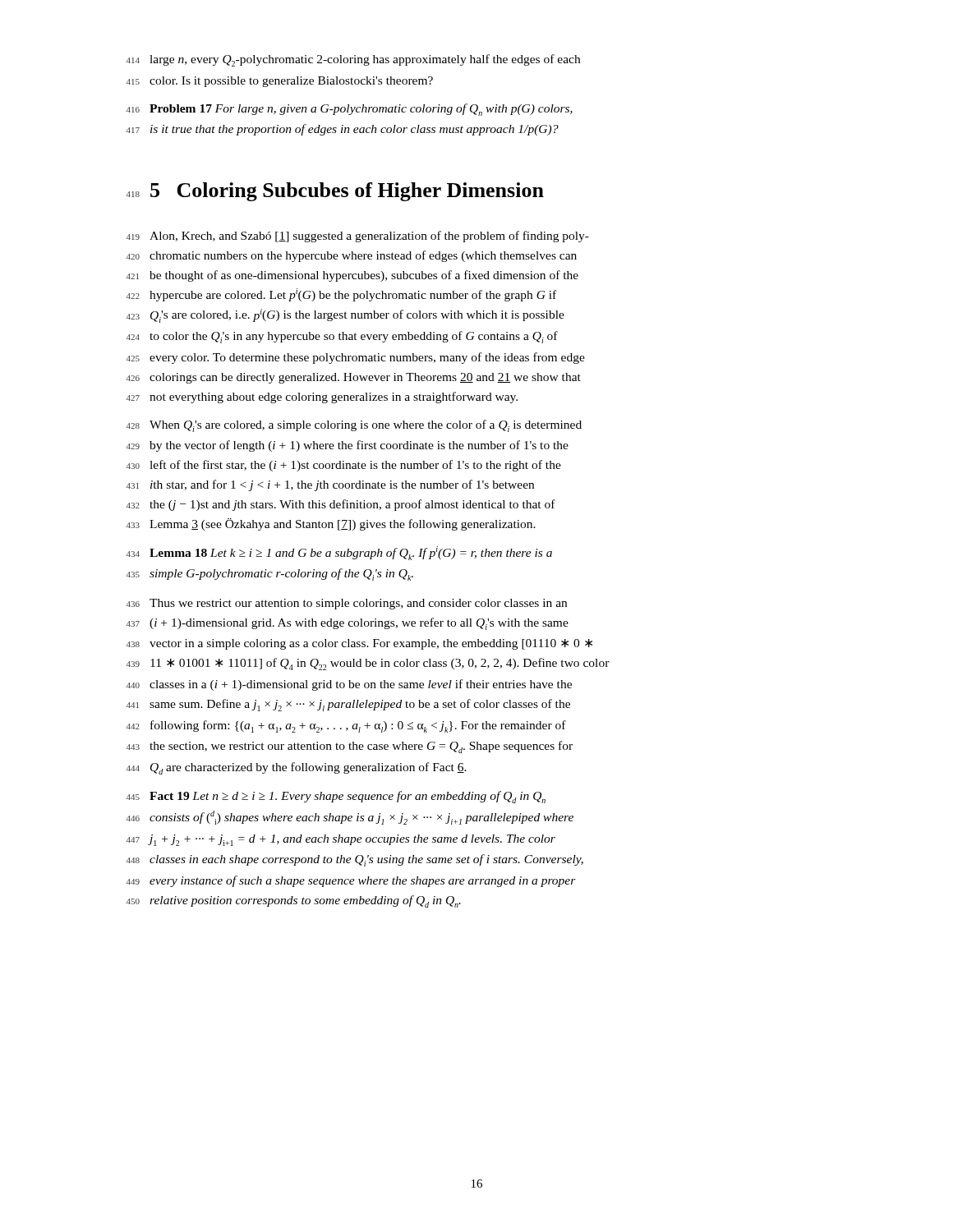Point to the block beginning "434 Lemma 18"
953x1232 pixels.
(x=476, y=564)
